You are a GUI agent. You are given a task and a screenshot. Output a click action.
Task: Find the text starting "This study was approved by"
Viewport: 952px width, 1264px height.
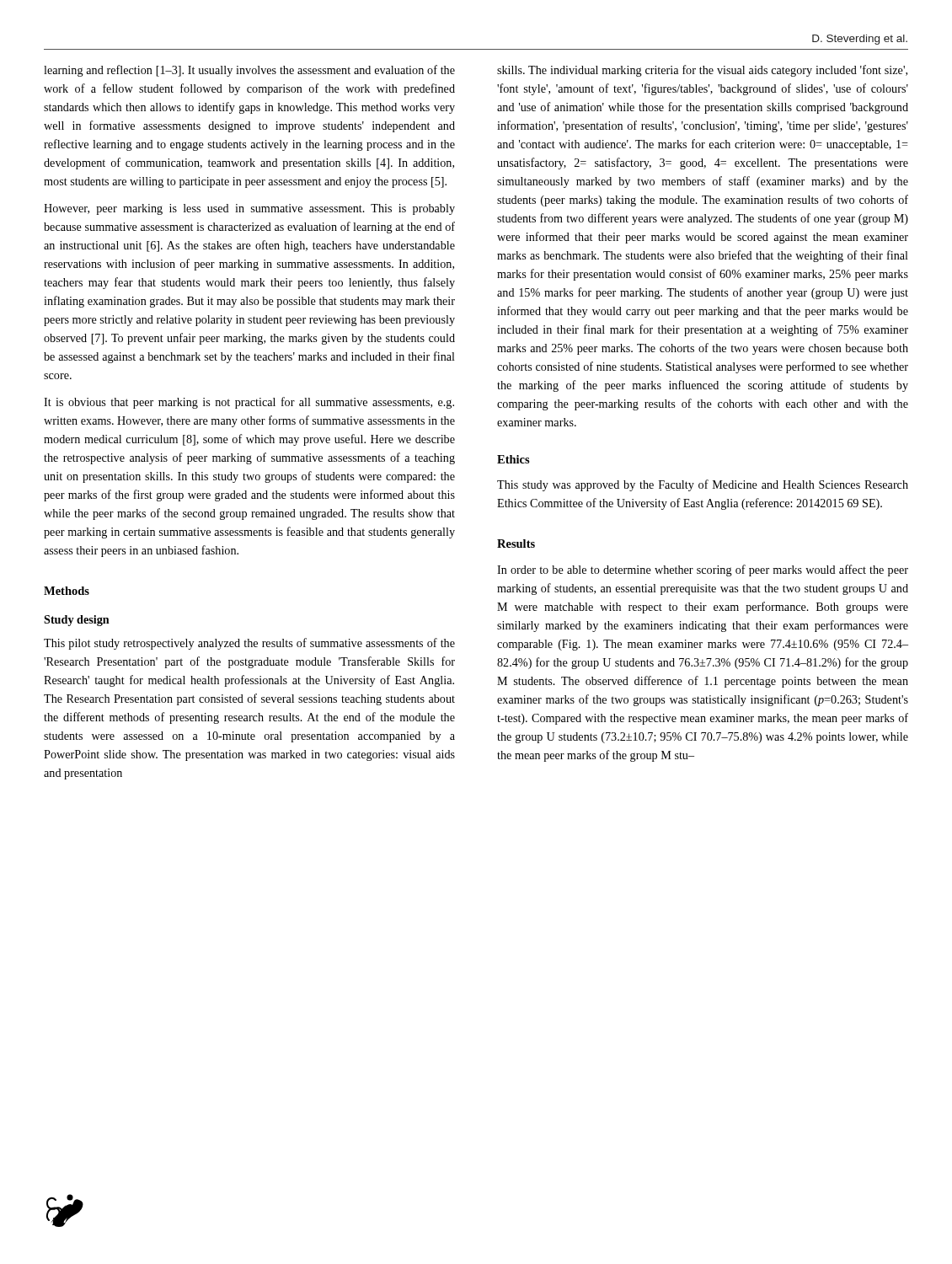coord(703,494)
